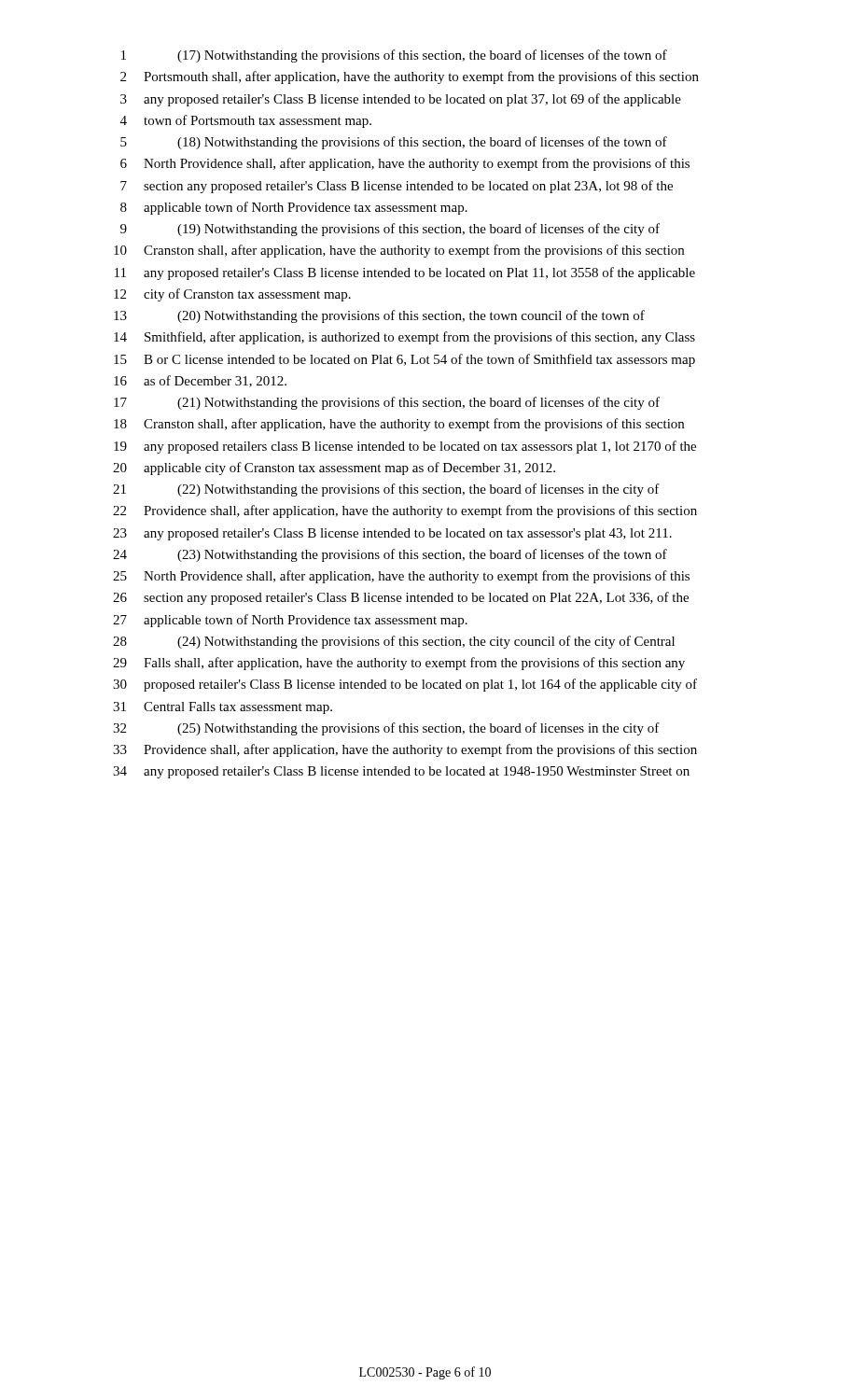Click on the list item that says "22 Providence shall,"
The image size is (850, 1400).
pos(442,511)
